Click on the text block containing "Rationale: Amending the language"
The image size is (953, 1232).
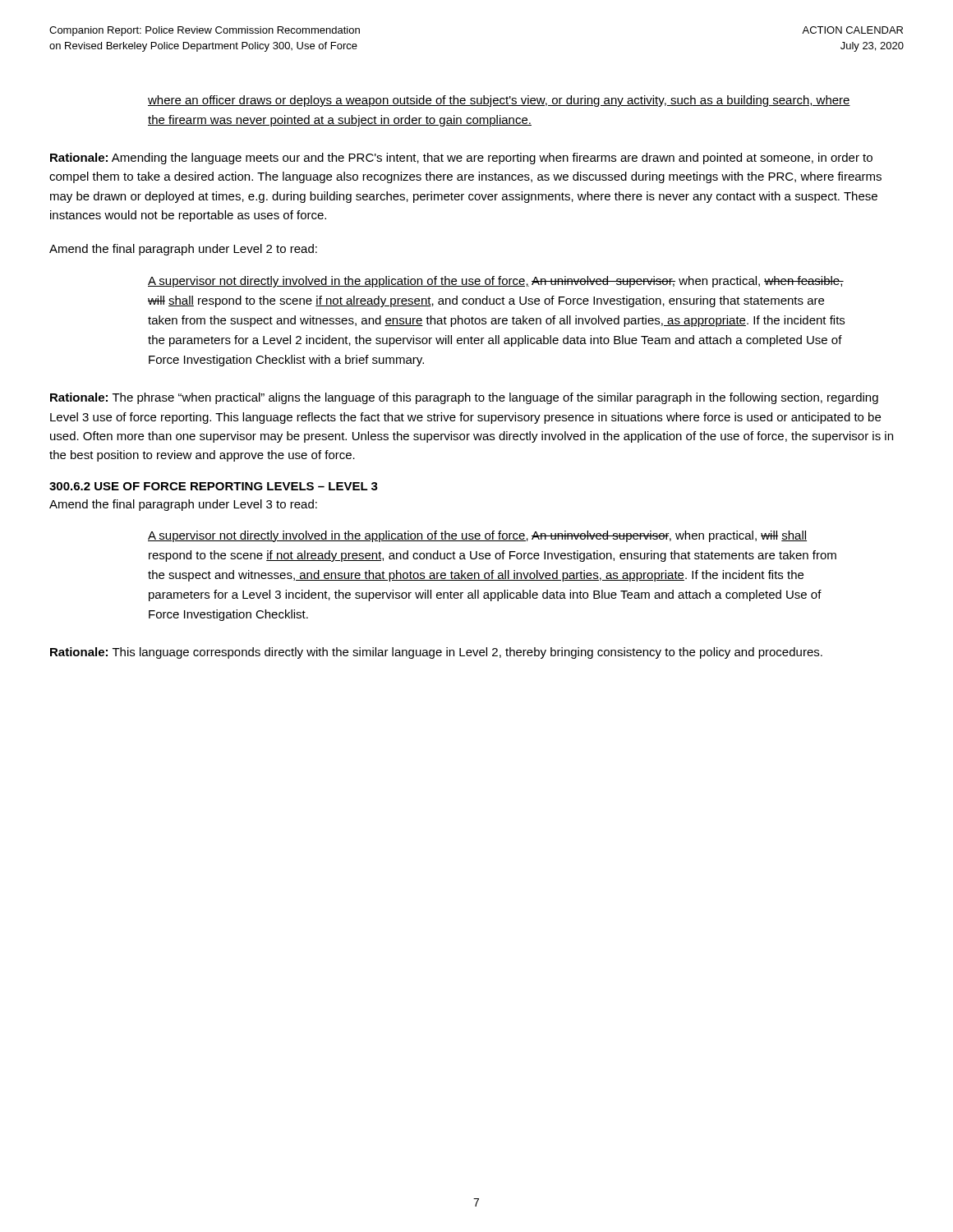pyautogui.click(x=466, y=186)
